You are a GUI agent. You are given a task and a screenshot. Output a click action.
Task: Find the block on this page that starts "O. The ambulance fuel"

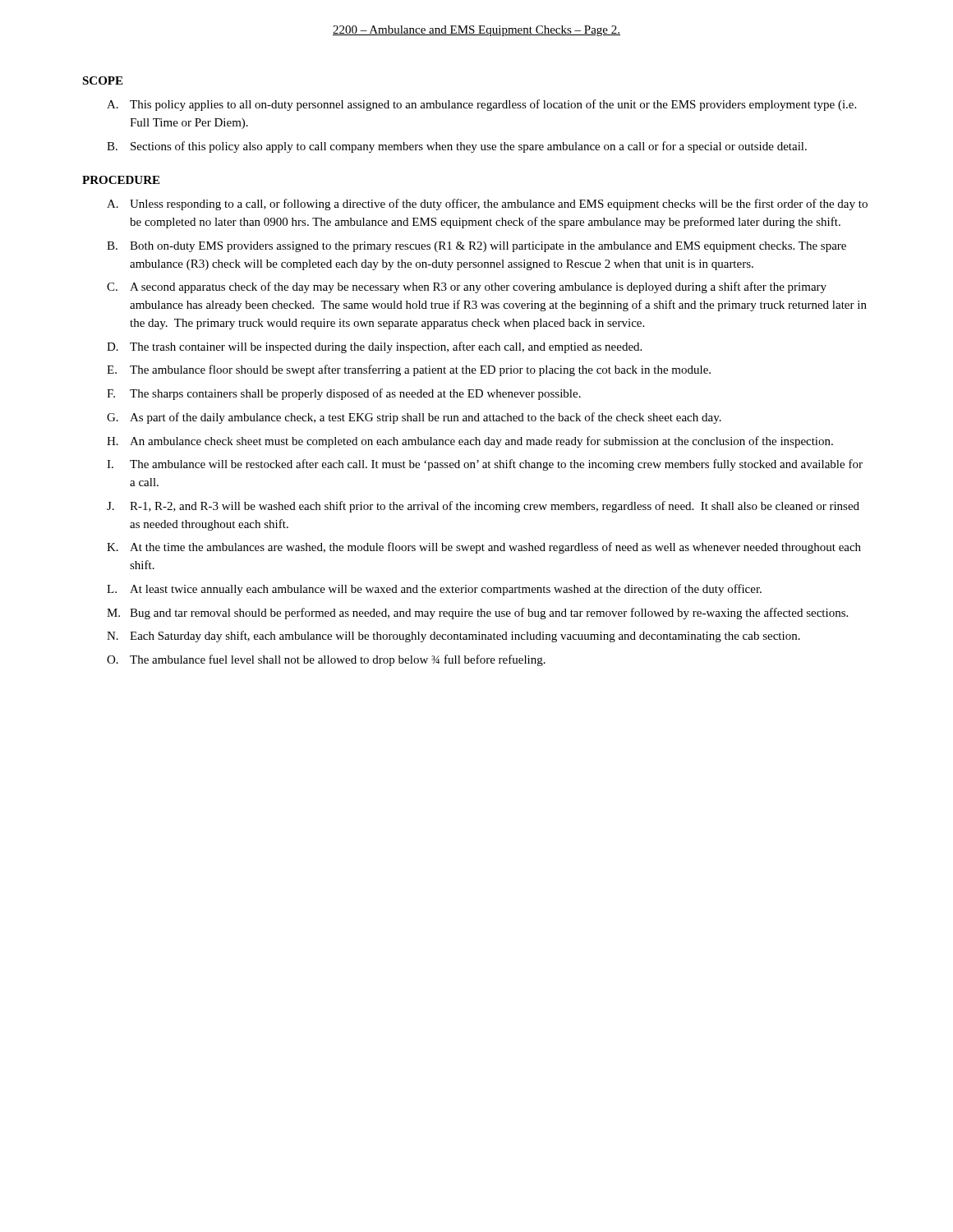[x=489, y=660]
